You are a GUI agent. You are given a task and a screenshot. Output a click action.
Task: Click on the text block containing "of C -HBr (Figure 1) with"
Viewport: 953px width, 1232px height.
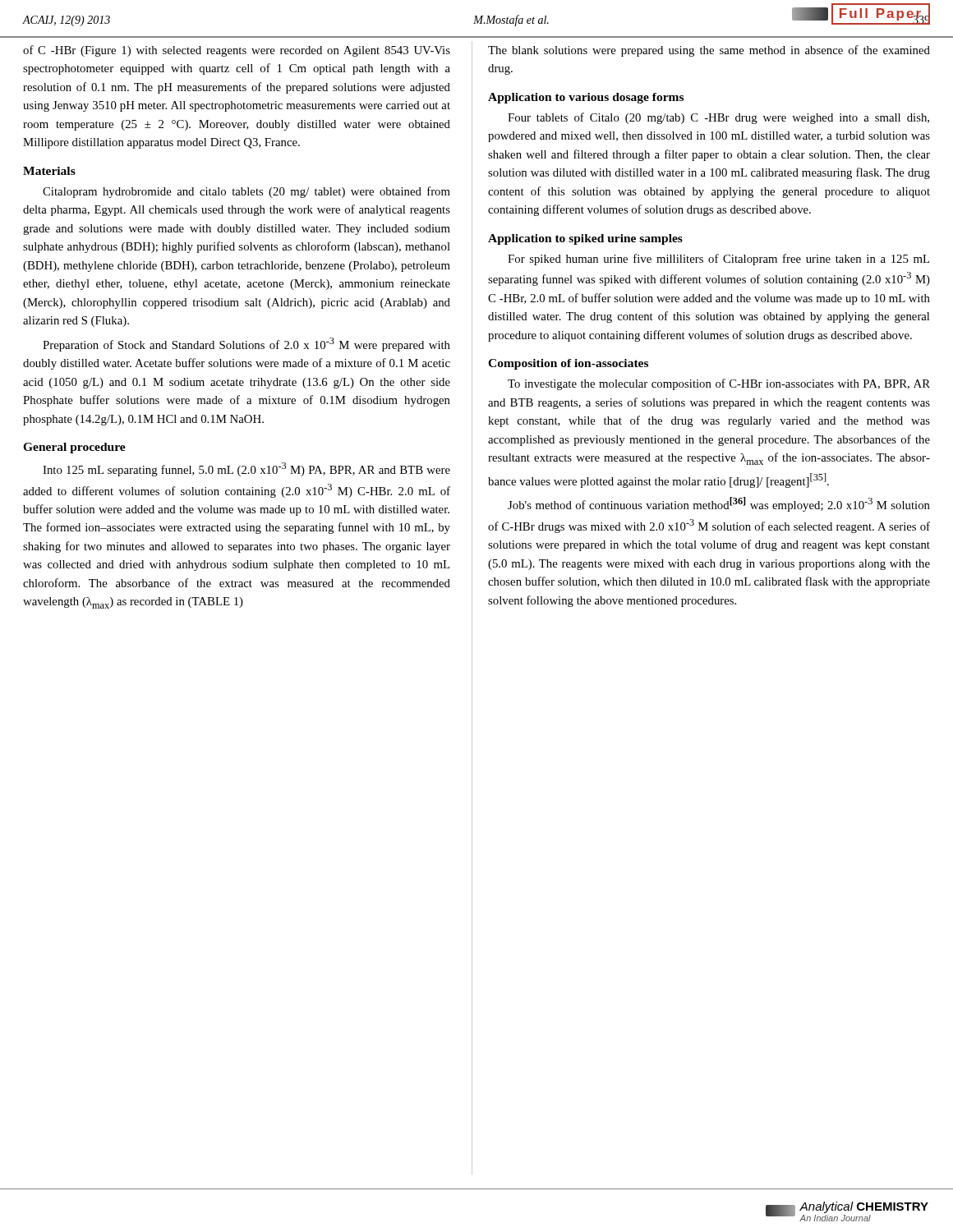(x=237, y=96)
